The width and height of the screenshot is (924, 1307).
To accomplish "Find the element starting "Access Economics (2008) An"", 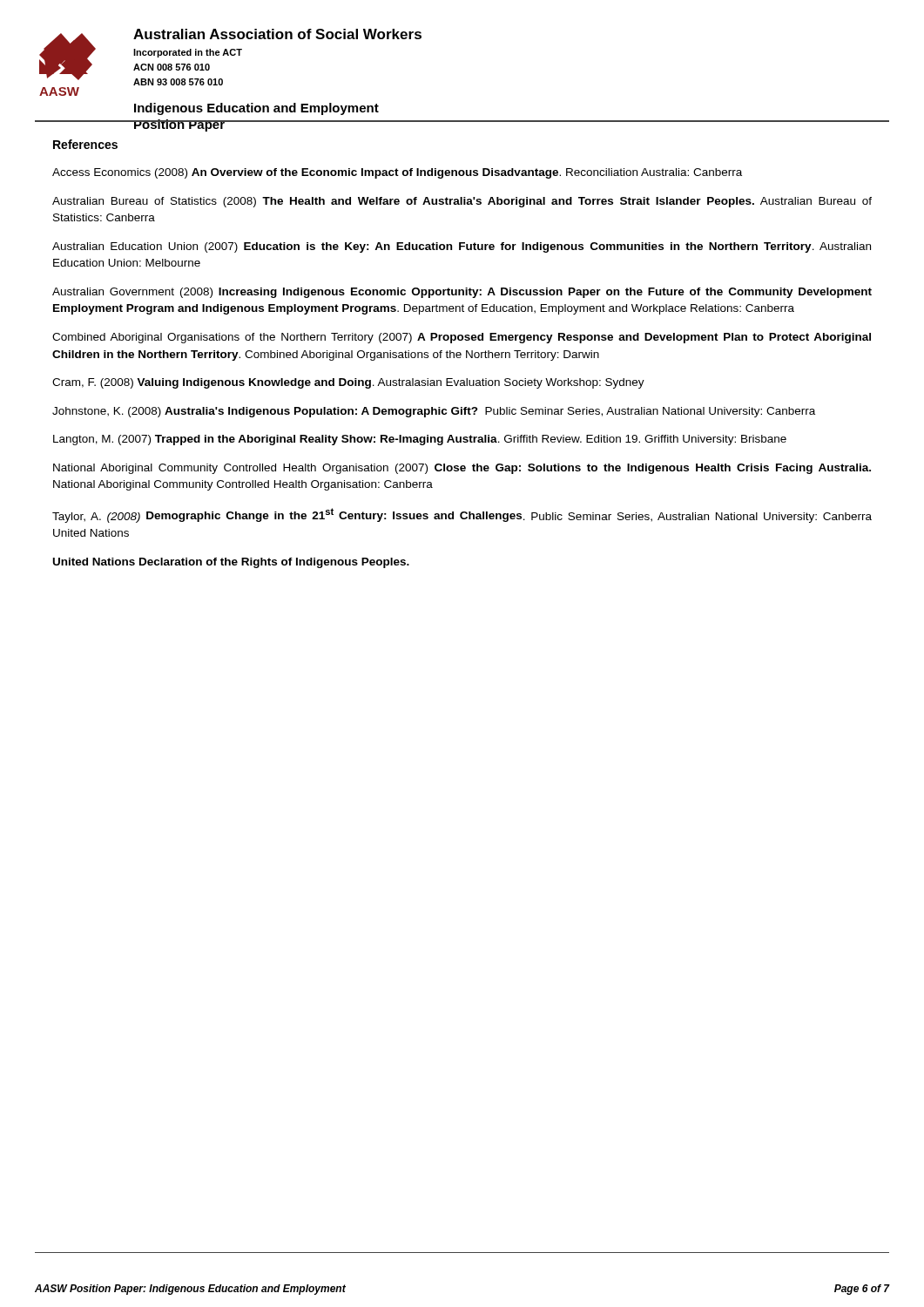I will point(397,172).
